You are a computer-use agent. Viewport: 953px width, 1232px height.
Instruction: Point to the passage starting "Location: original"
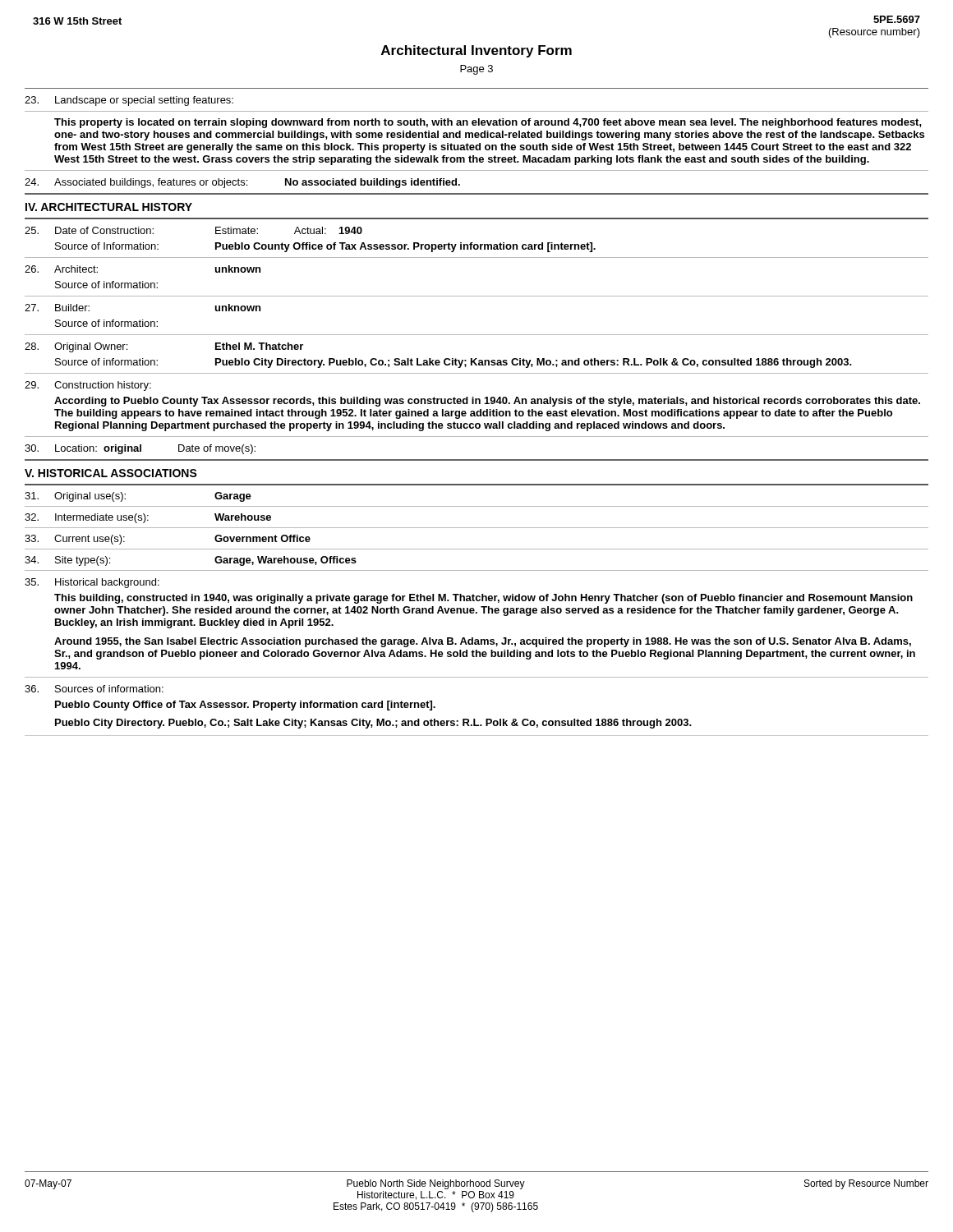tap(98, 448)
